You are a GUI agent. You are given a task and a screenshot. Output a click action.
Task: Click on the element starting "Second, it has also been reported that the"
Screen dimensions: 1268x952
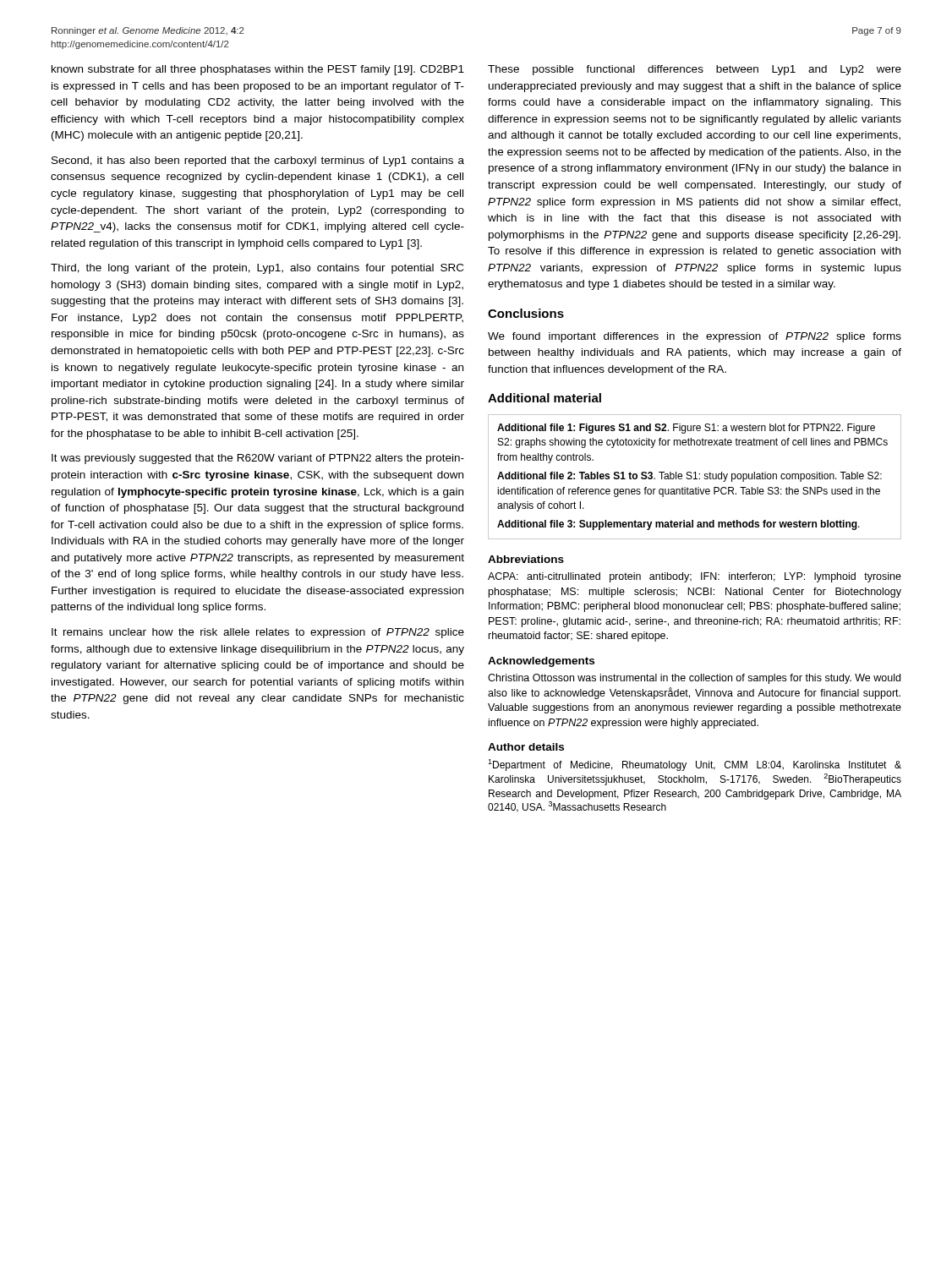(257, 201)
